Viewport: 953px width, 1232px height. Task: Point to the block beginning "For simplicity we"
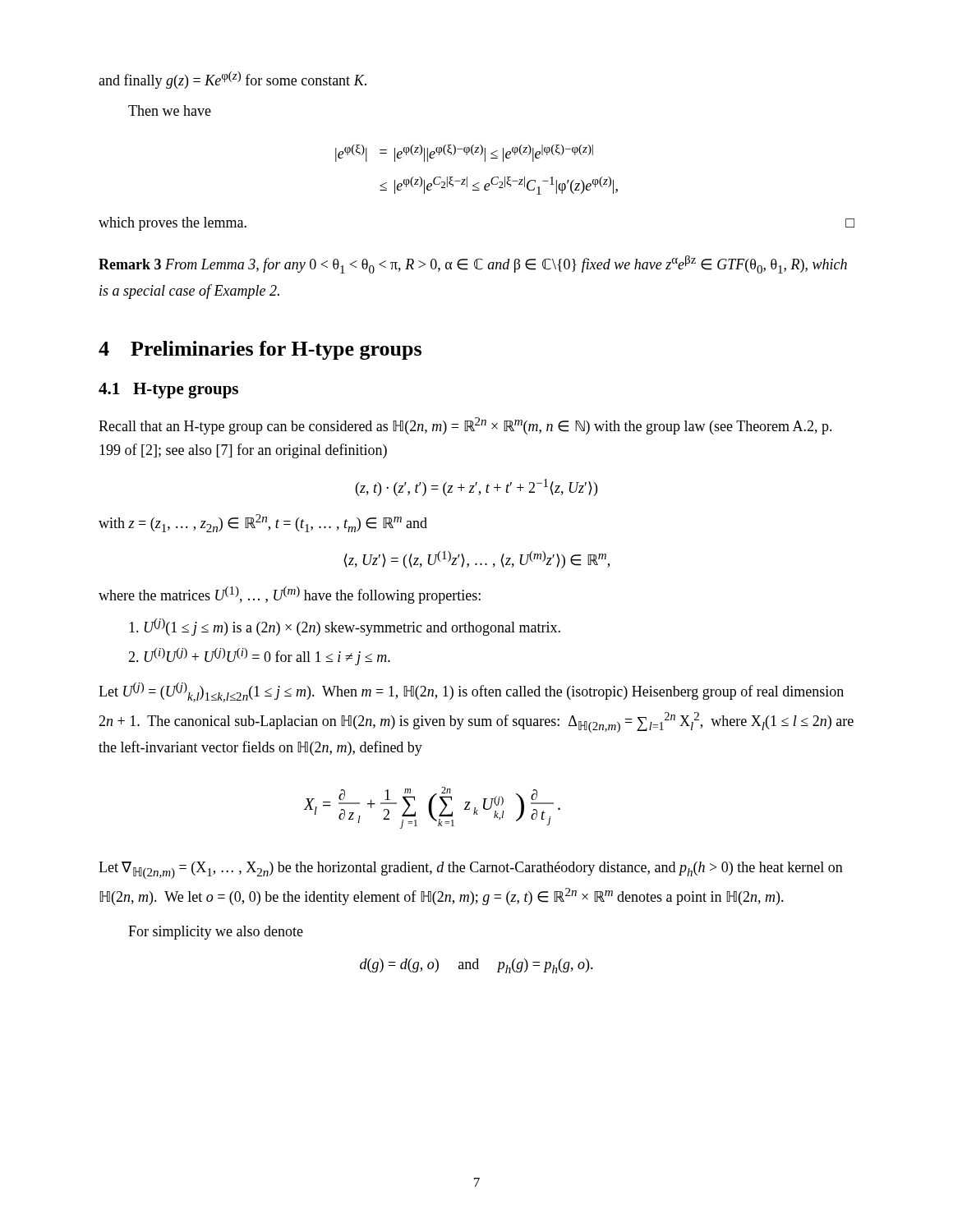click(216, 931)
